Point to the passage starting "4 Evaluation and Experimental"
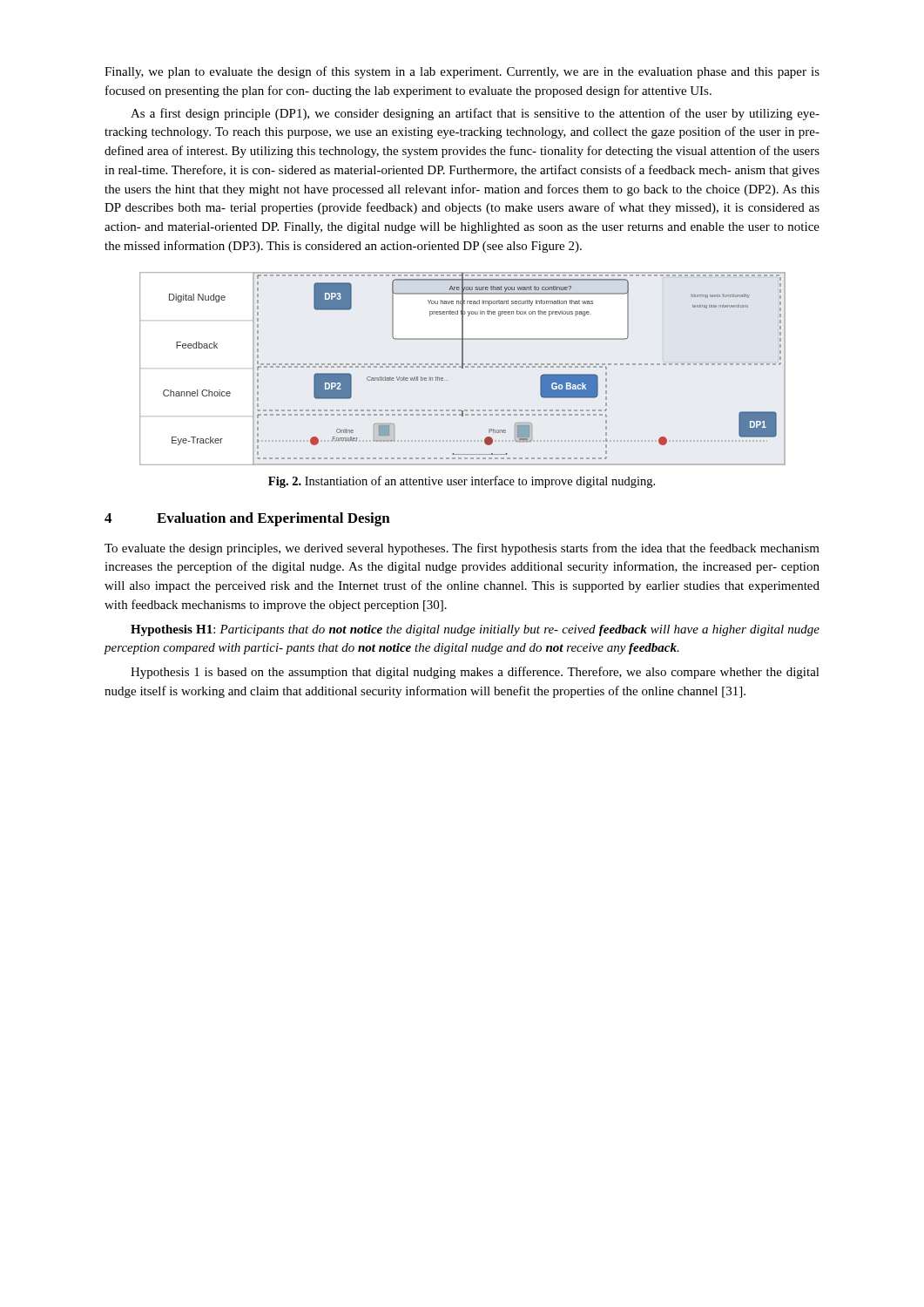This screenshot has height=1307, width=924. click(247, 518)
